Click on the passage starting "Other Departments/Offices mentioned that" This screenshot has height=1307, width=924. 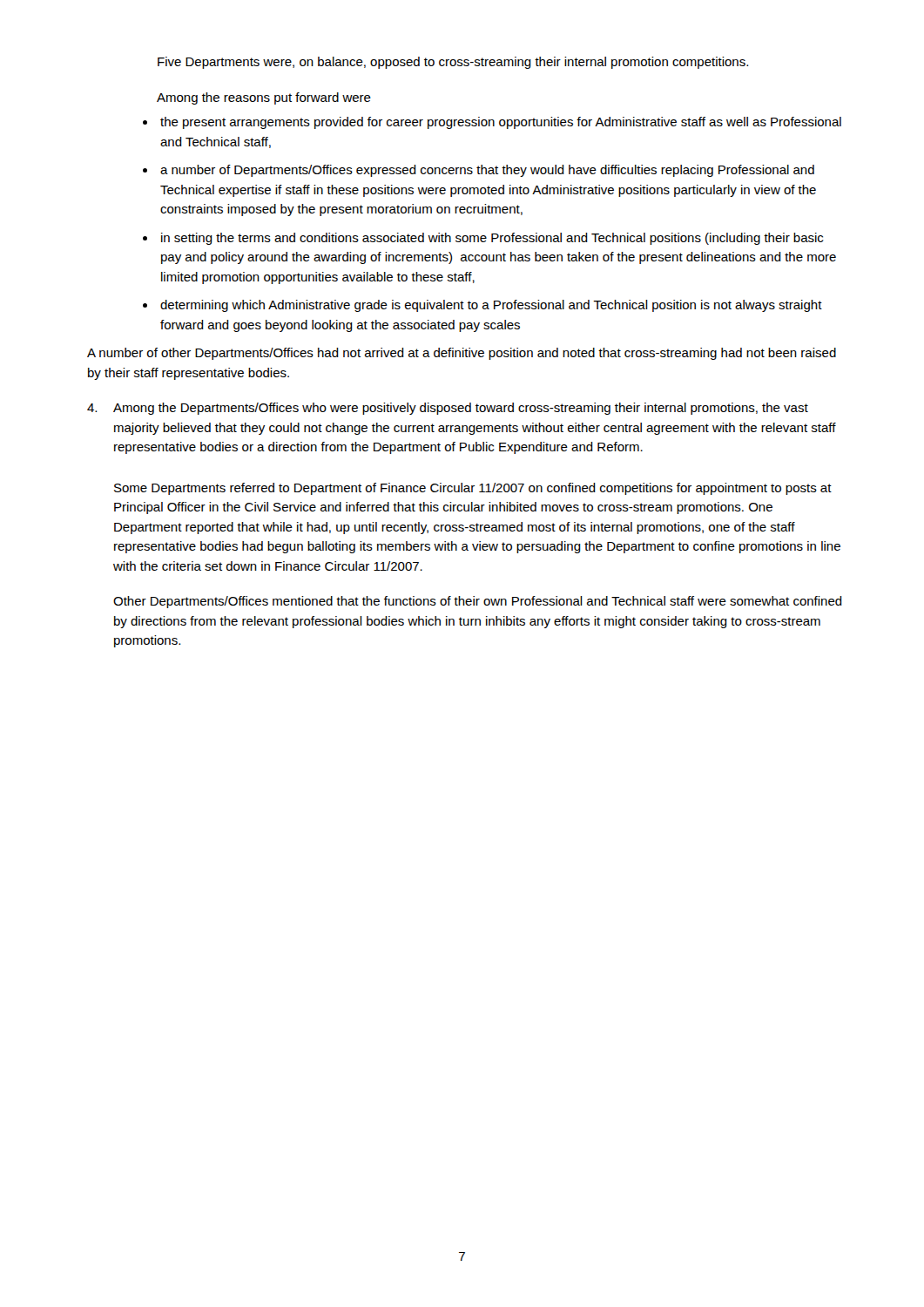[478, 620]
